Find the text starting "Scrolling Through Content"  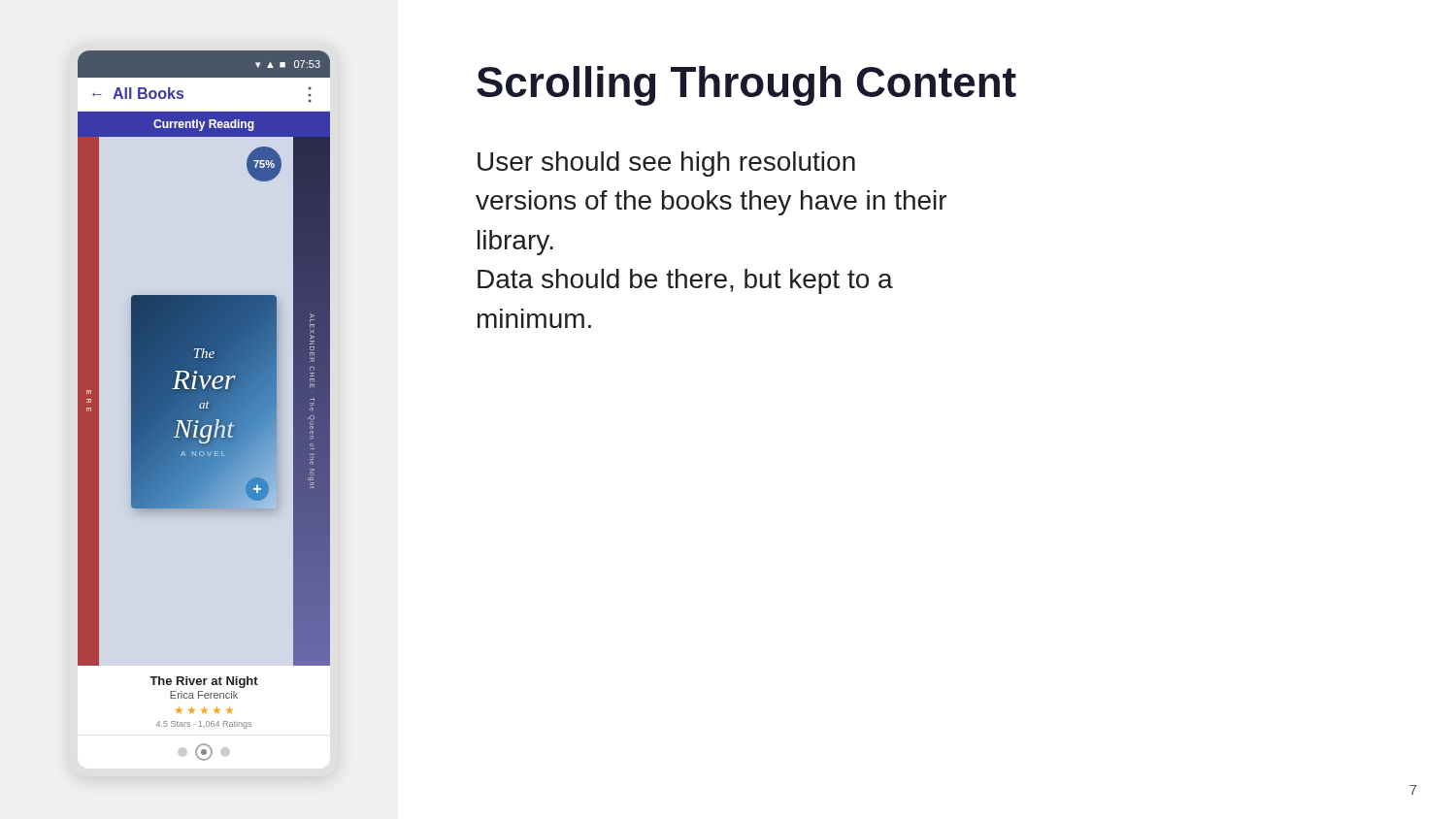746,83
